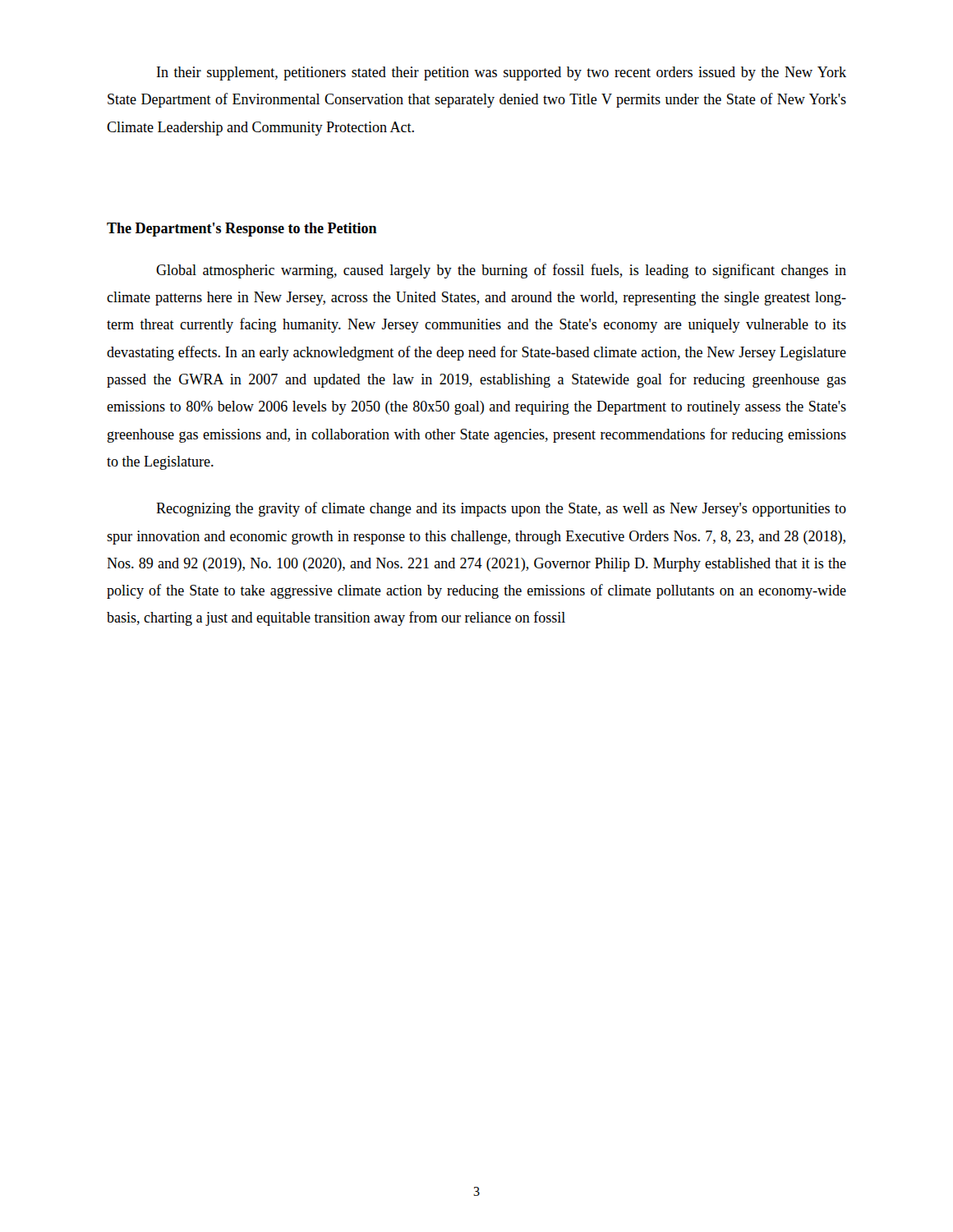
Task: Where is the passage that starts "Global atmospheric warming,"?
Action: 476,366
